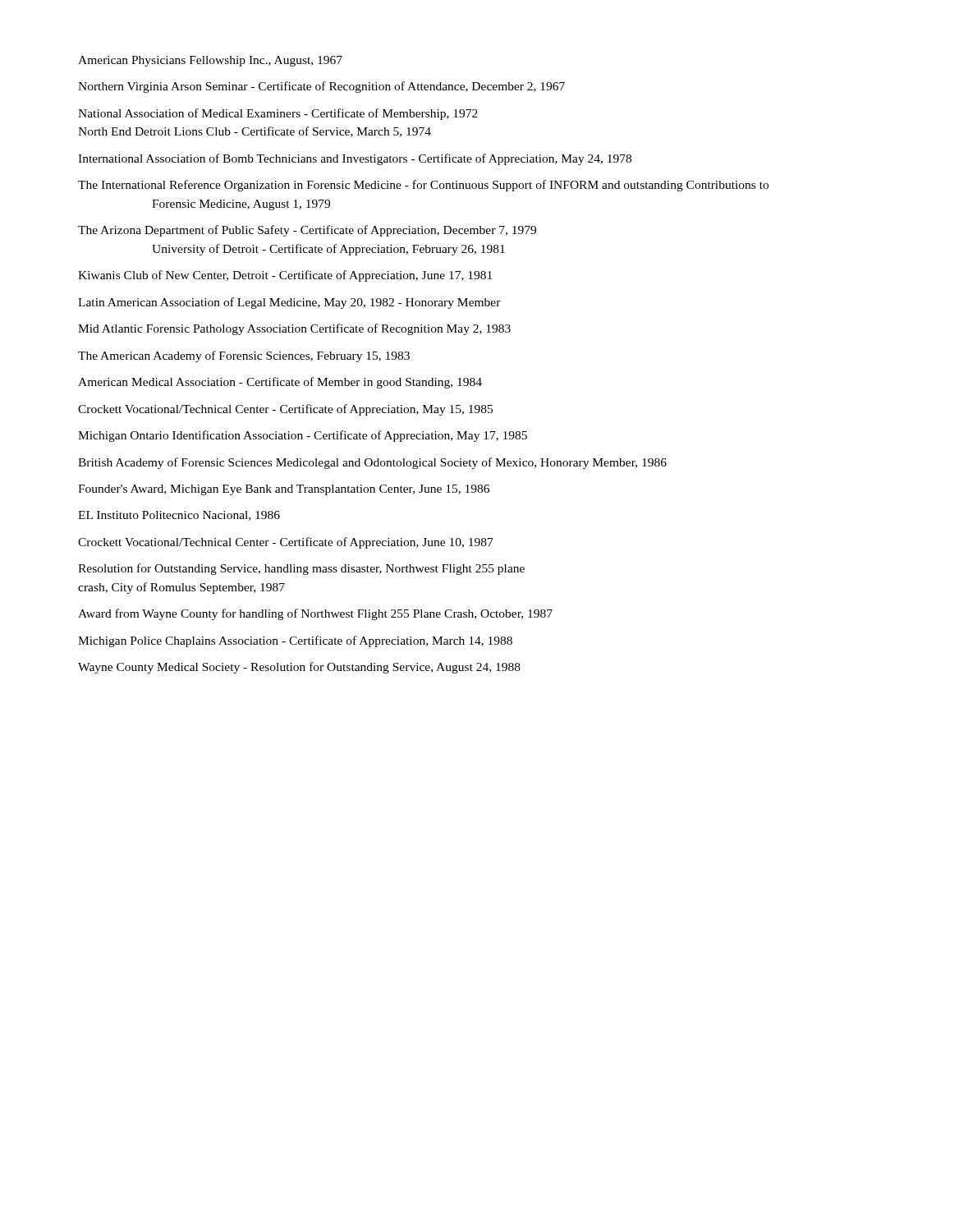Locate the element starting "Resolution for Outstanding Service, handling"
Image resolution: width=968 pixels, height=1232 pixels.
pos(301,578)
